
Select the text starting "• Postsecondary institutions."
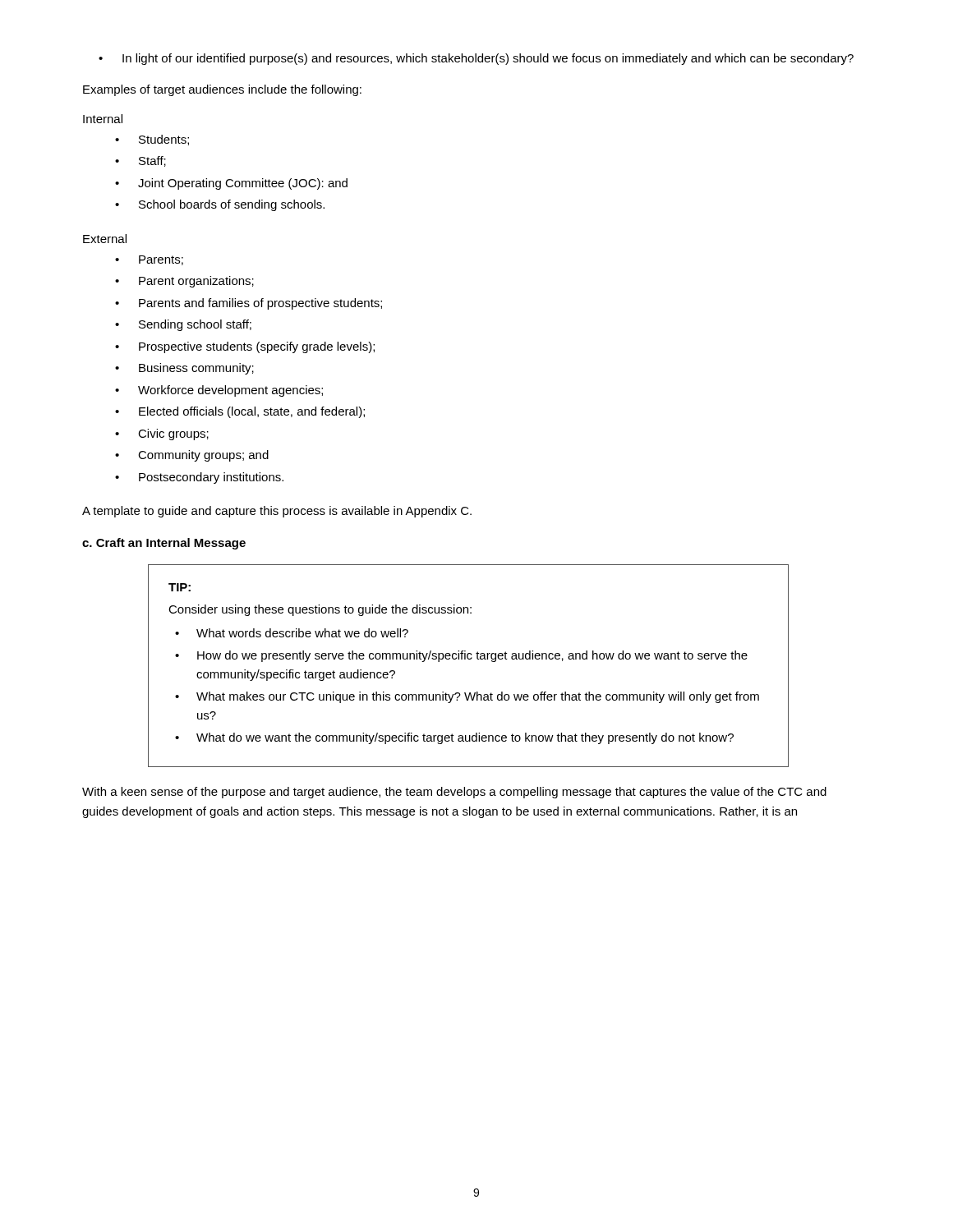(200, 477)
